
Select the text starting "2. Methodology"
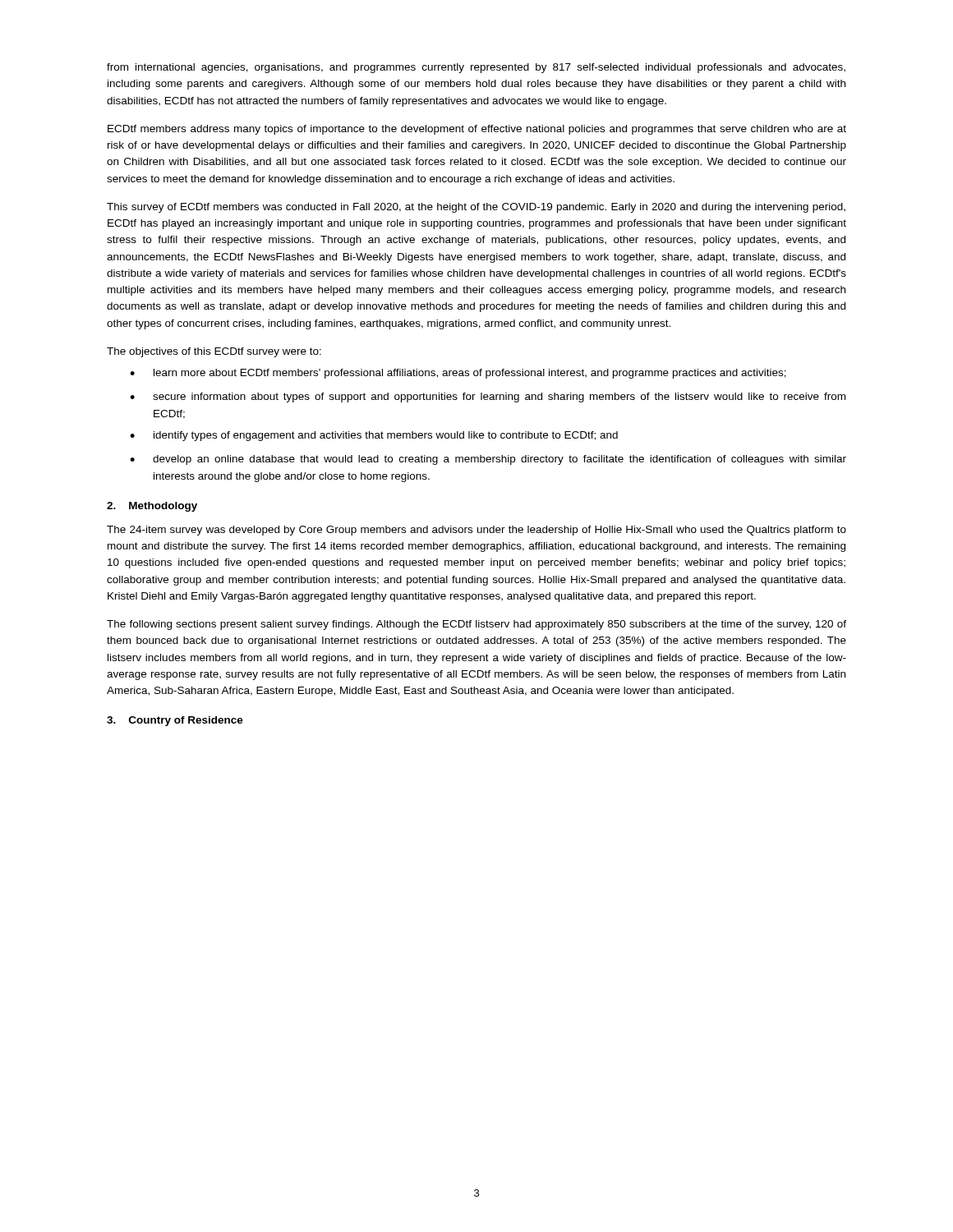pyautogui.click(x=152, y=505)
